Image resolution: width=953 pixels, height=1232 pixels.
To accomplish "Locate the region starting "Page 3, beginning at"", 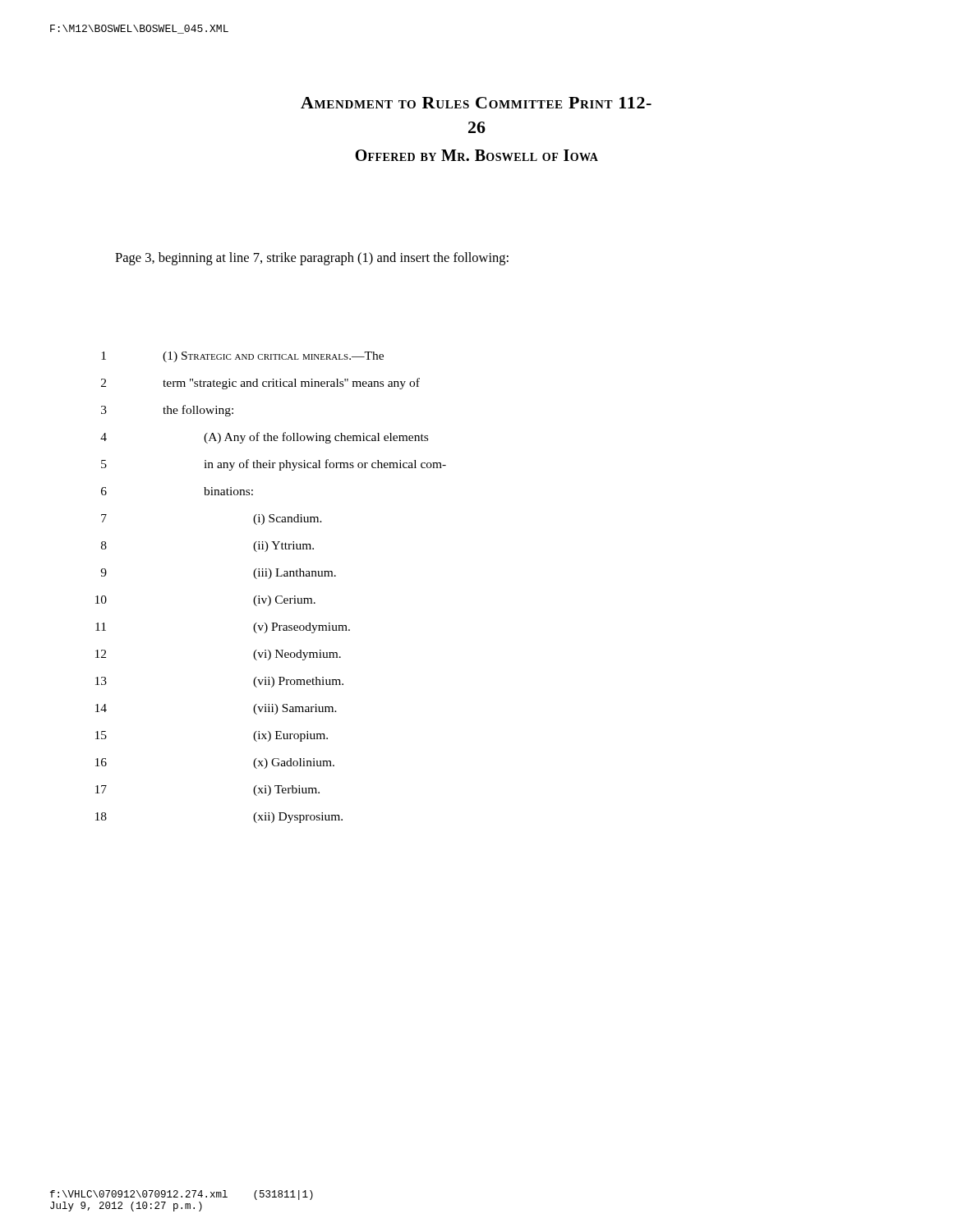I will click(x=312, y=257).
